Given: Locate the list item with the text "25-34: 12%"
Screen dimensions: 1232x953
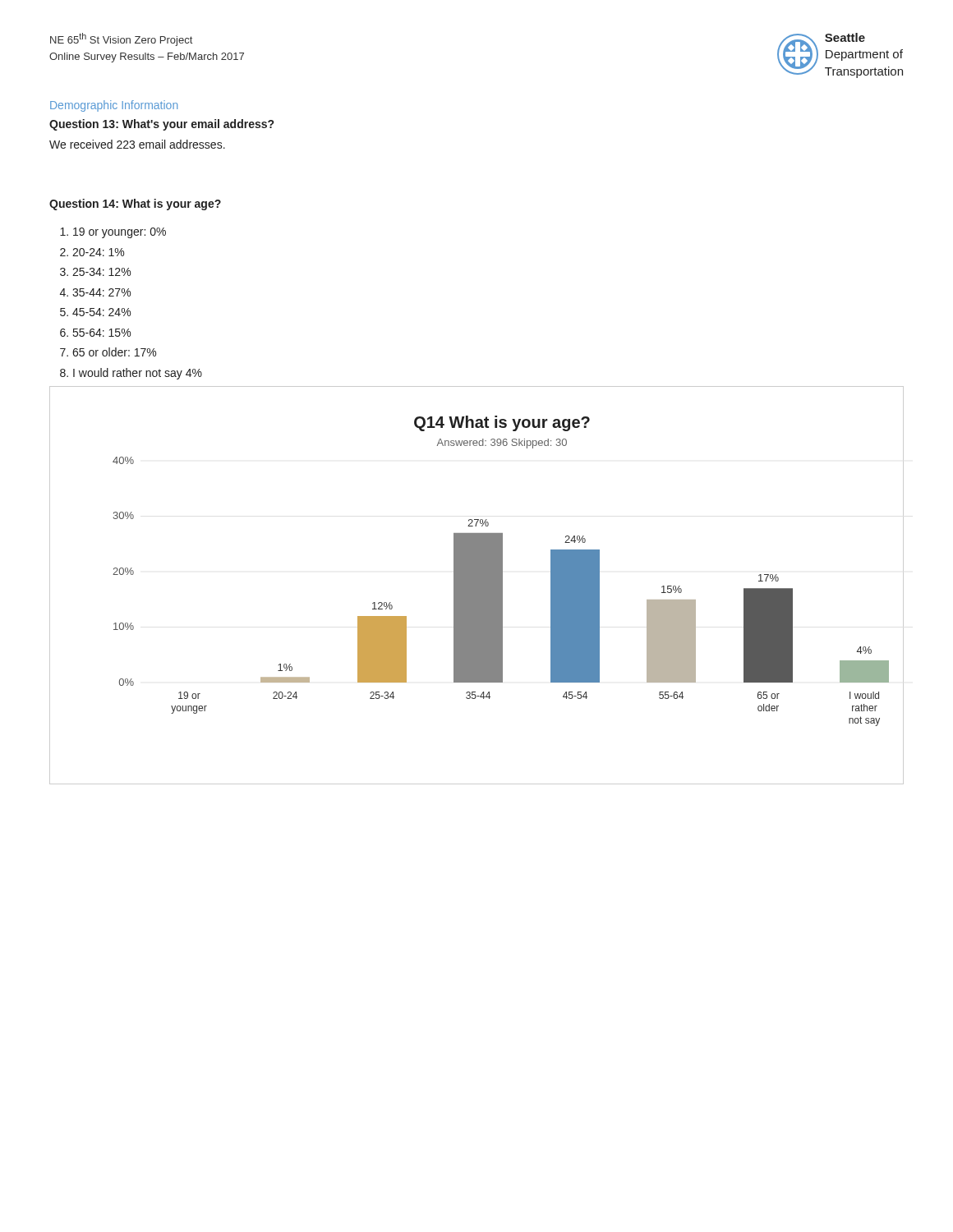Looking at the screenshot, I should (102, 272).
